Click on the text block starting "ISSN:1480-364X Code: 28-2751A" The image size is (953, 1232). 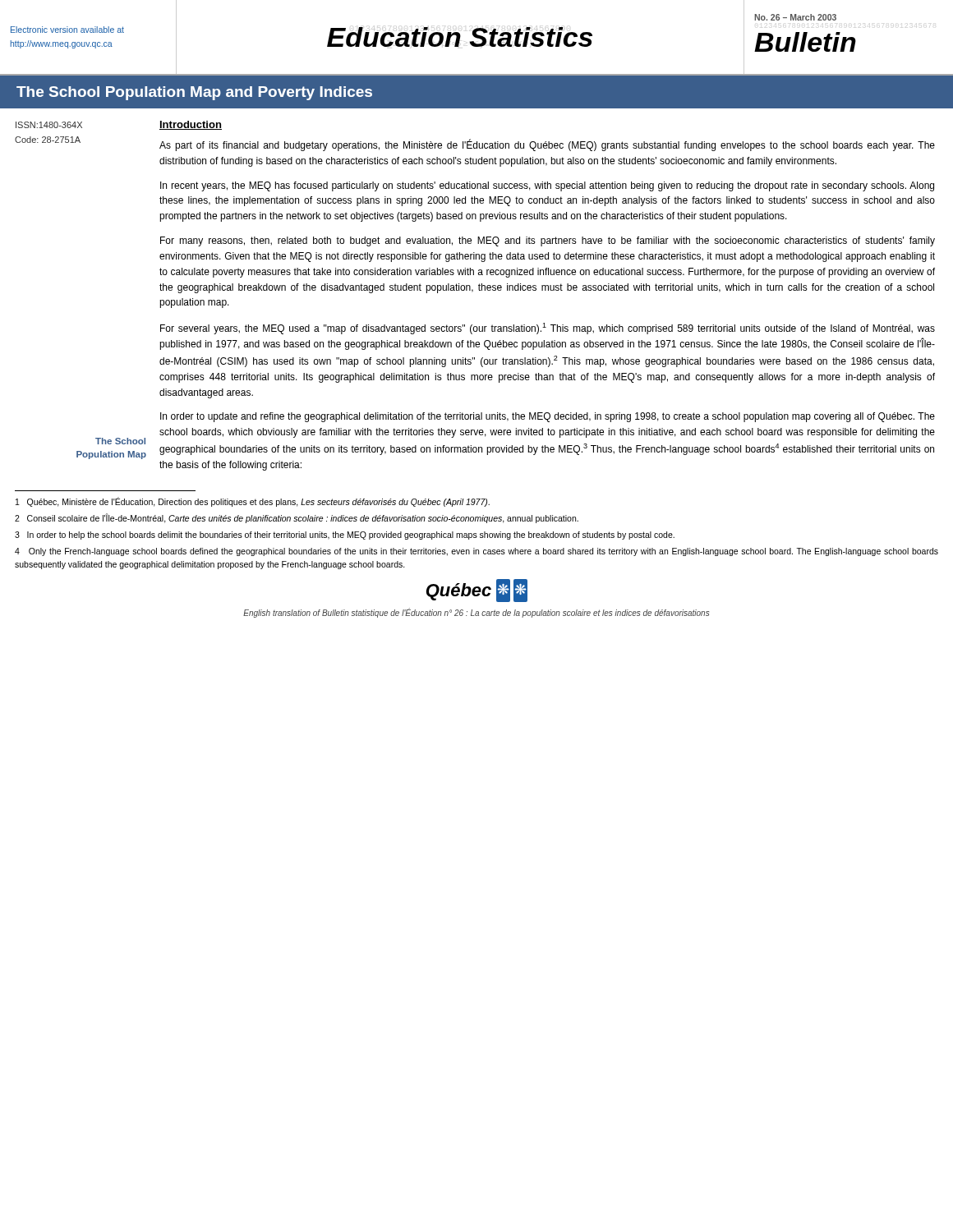click(49, 132)
